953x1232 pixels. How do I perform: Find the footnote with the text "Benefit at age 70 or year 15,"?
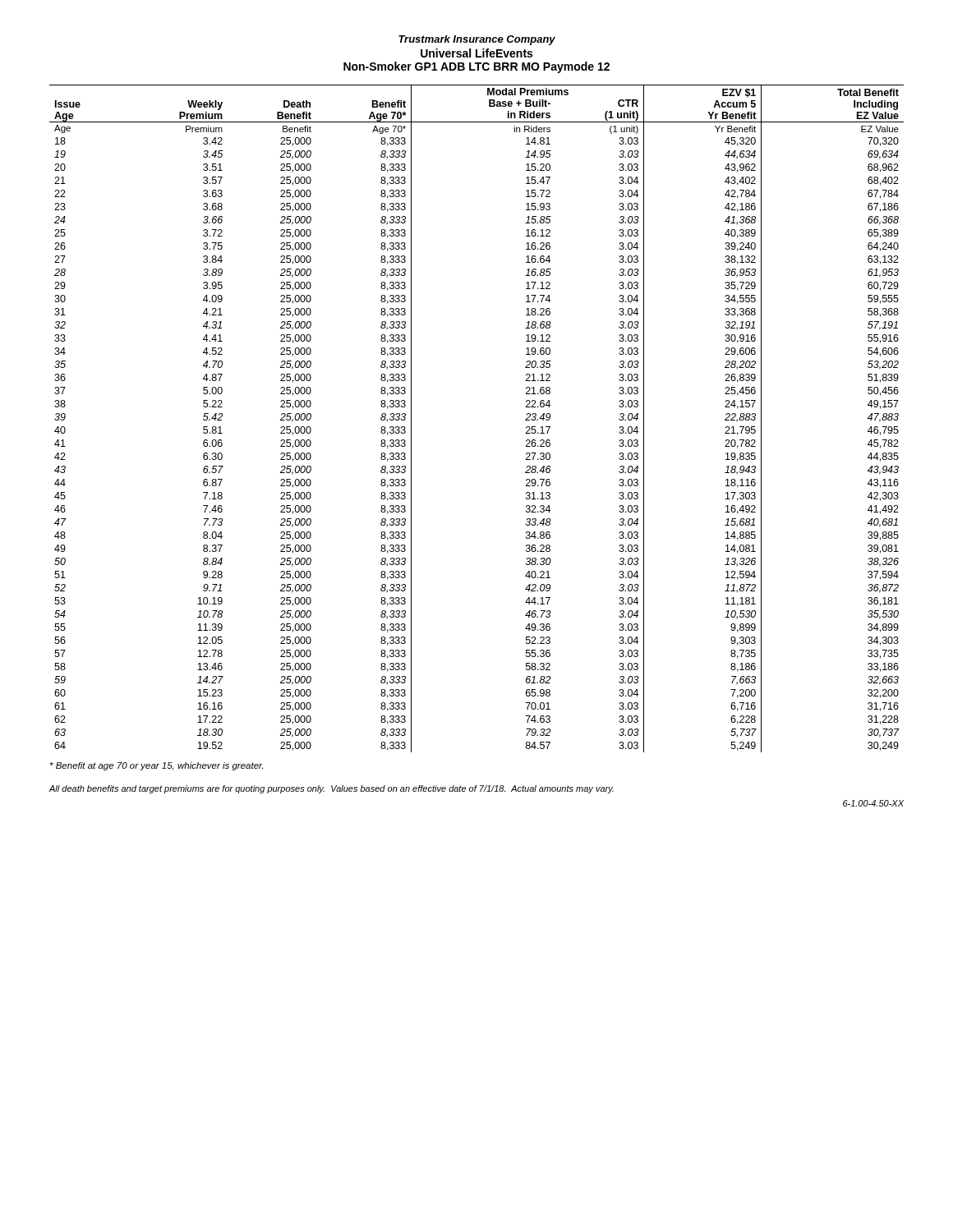click(x=157, y=765)
